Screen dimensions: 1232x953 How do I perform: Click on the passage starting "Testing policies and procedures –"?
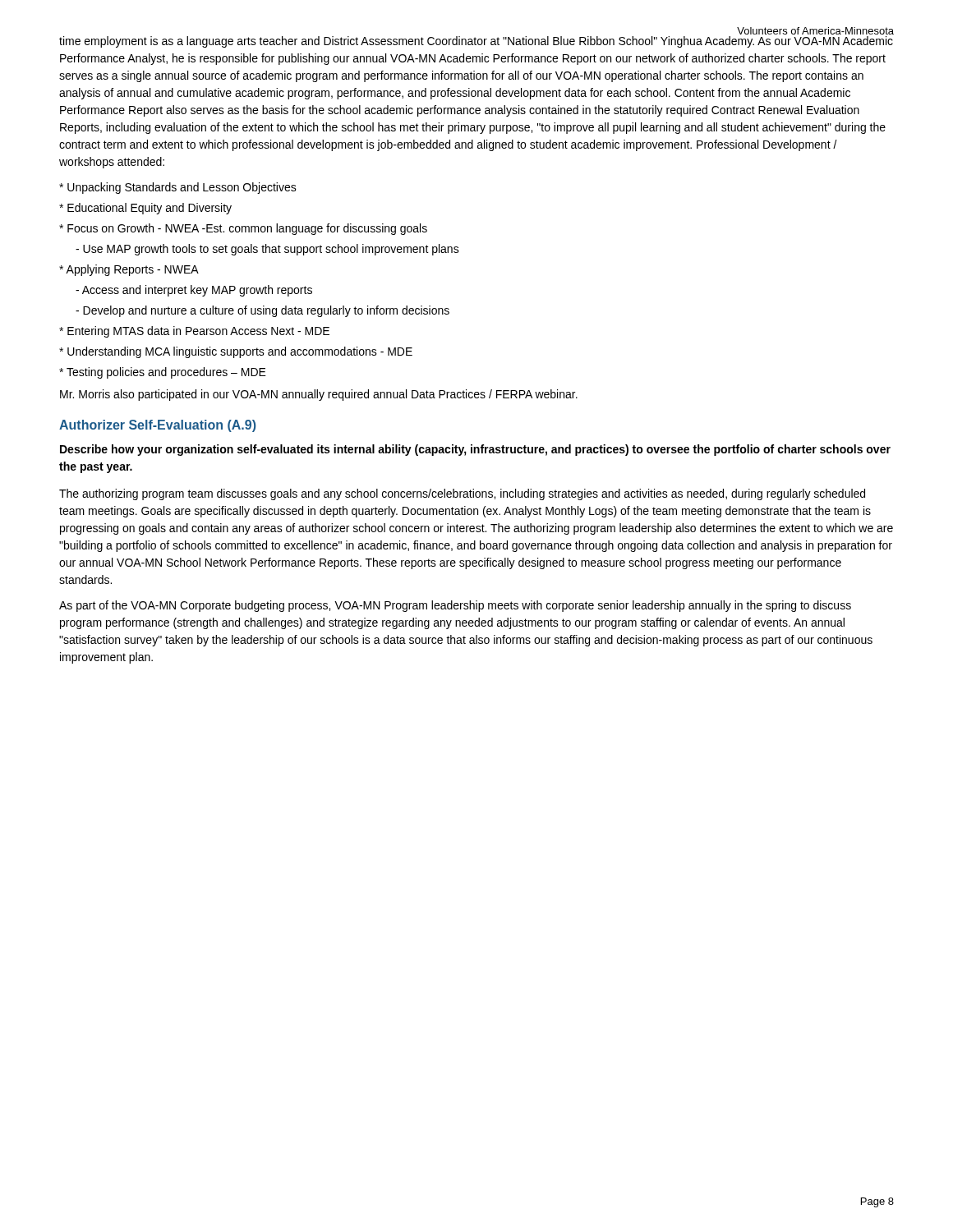163,372
